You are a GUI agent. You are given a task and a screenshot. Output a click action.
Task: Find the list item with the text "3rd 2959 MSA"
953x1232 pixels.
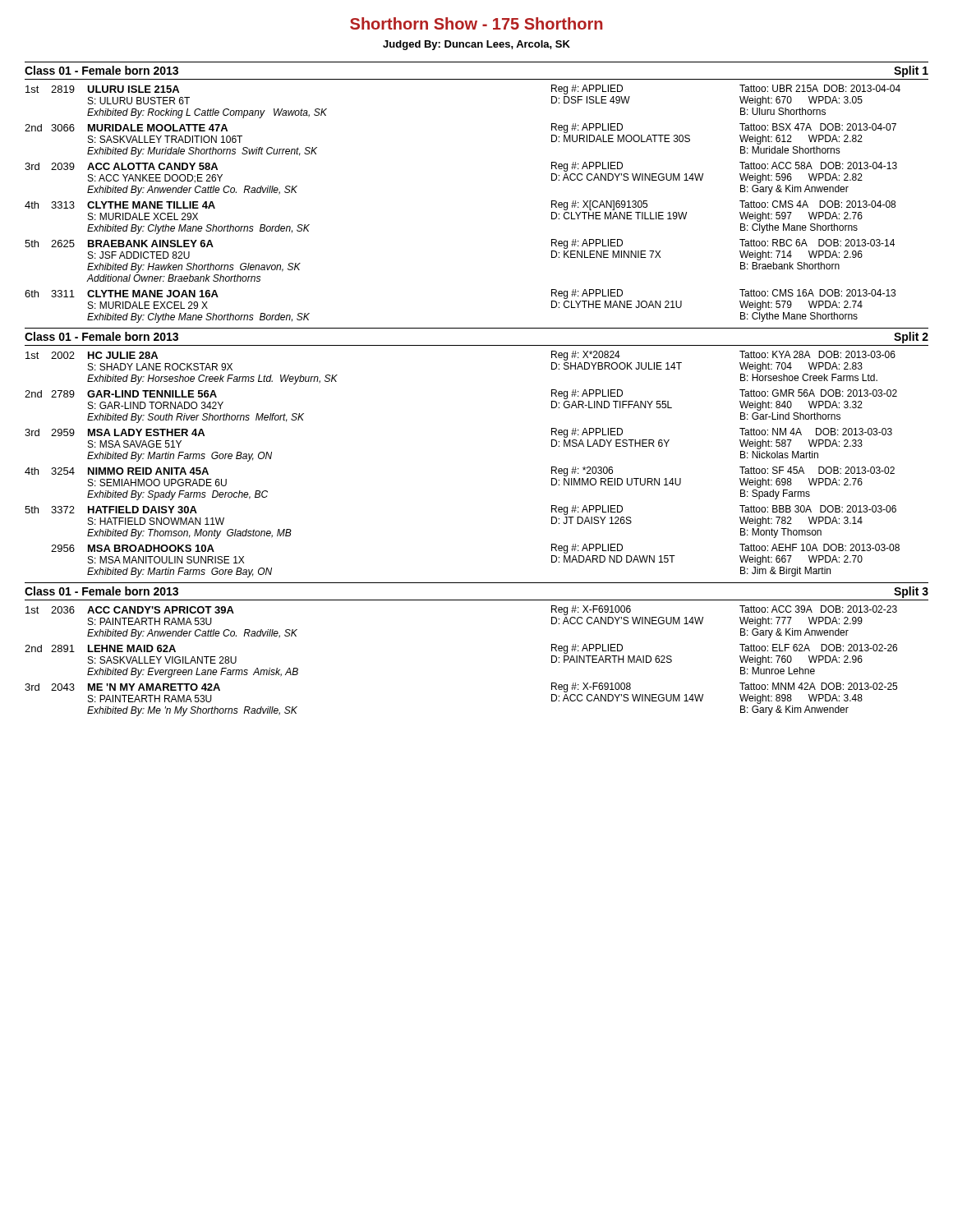click(x=60, y=433)
